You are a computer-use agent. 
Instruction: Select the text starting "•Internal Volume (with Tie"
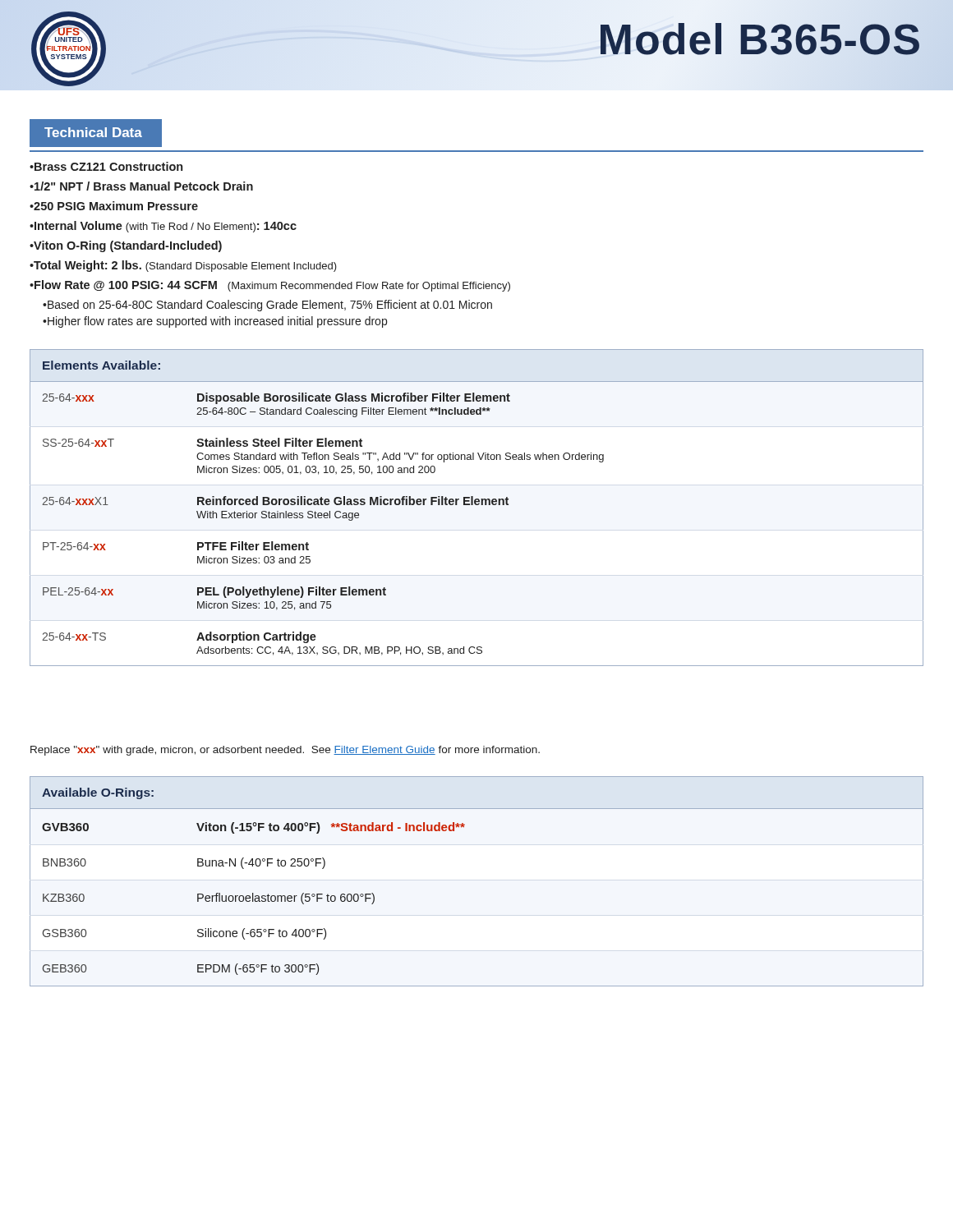point(163,226)
